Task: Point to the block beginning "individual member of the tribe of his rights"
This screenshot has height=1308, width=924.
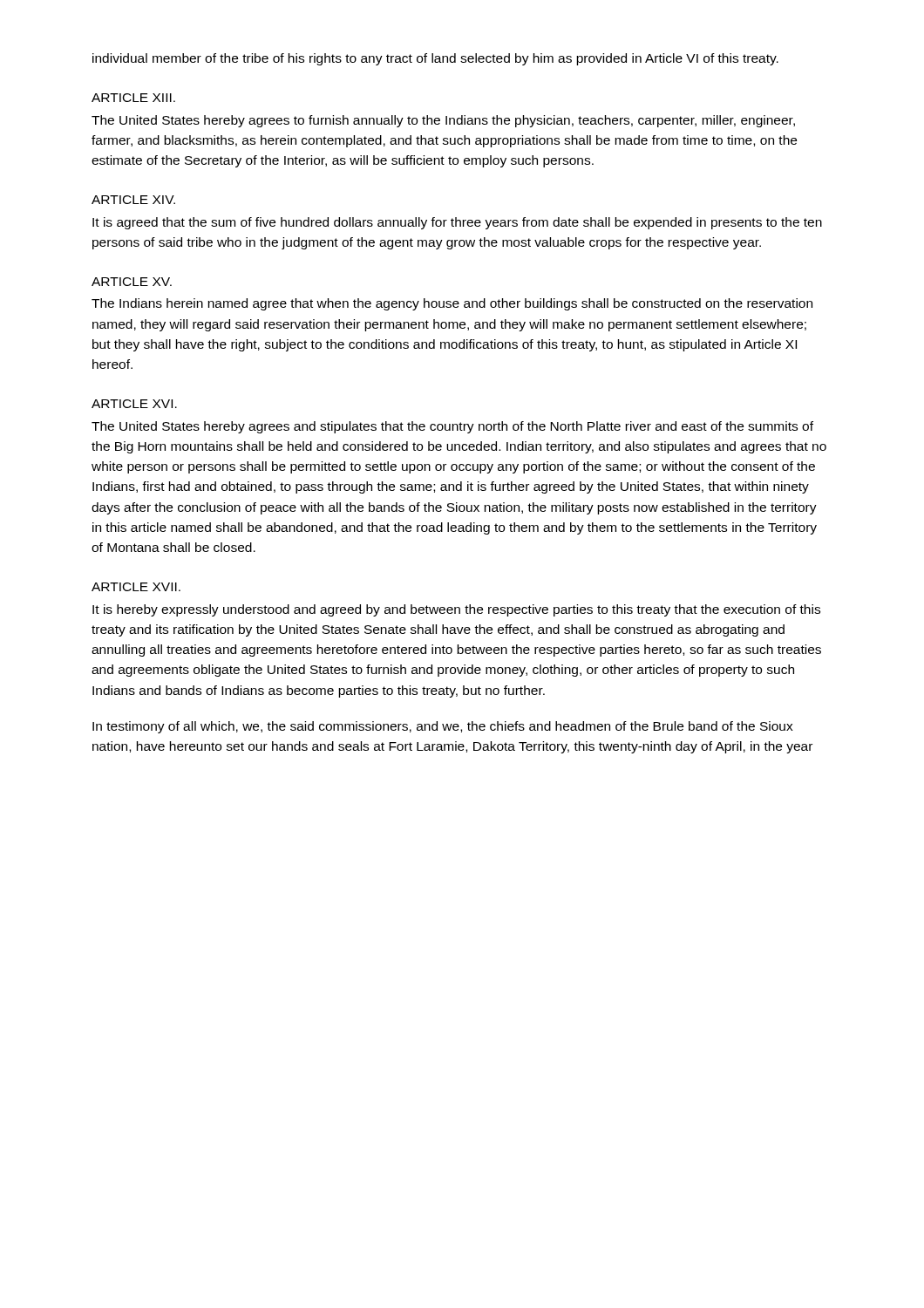Action: (435, 58)
